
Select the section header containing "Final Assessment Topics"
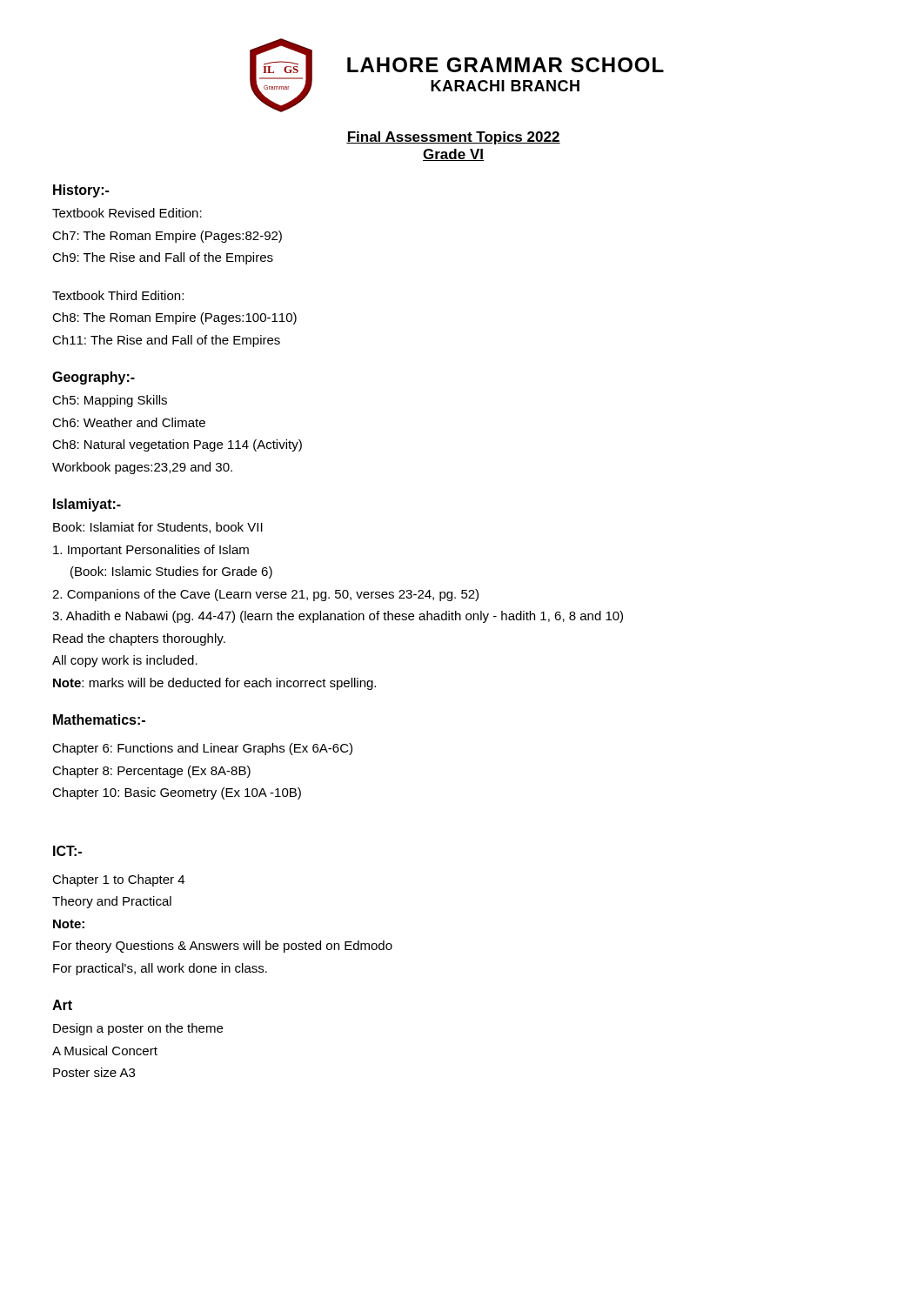point(453,146)
